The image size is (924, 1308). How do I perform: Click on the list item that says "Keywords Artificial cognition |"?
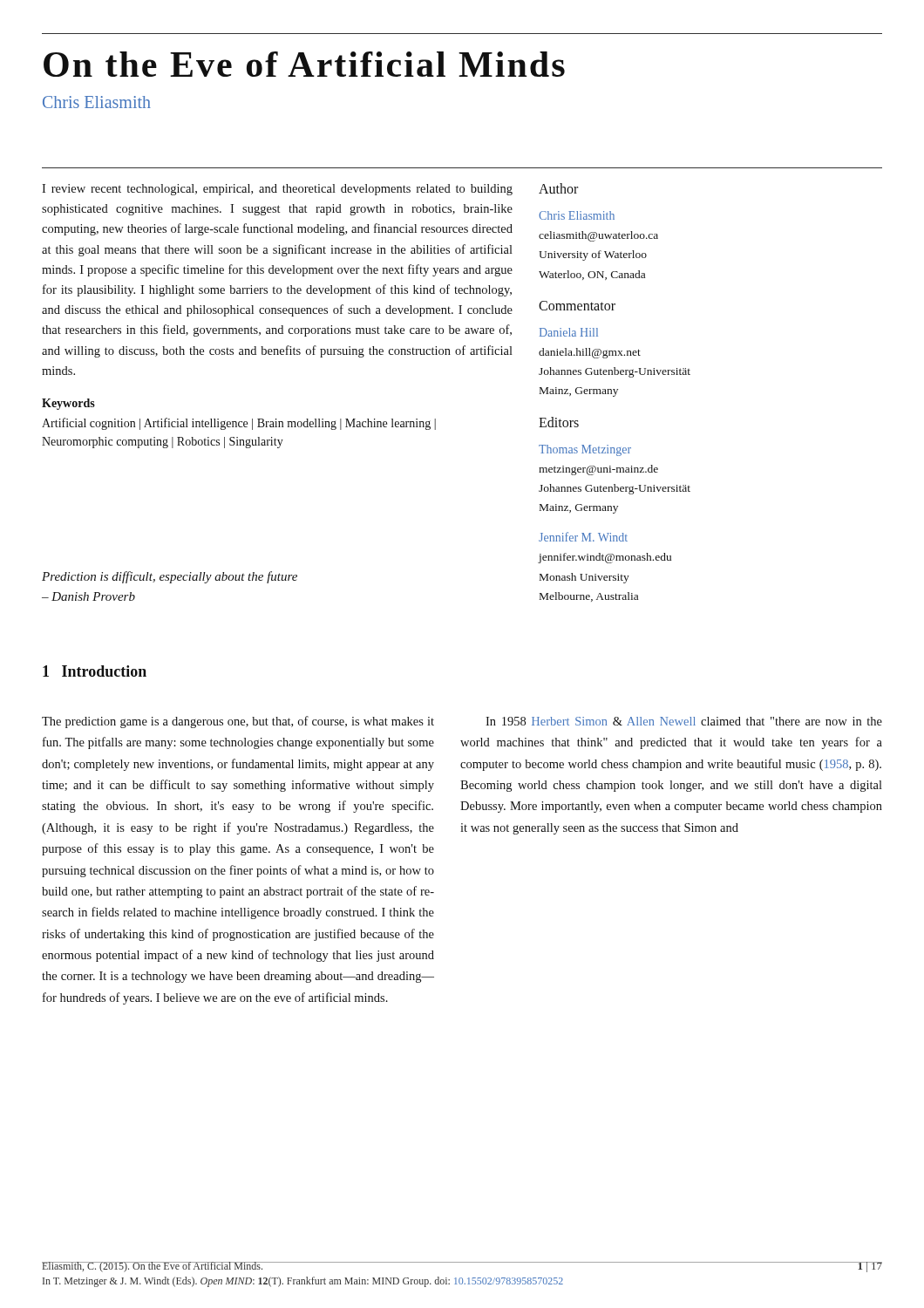coord(277,424)
